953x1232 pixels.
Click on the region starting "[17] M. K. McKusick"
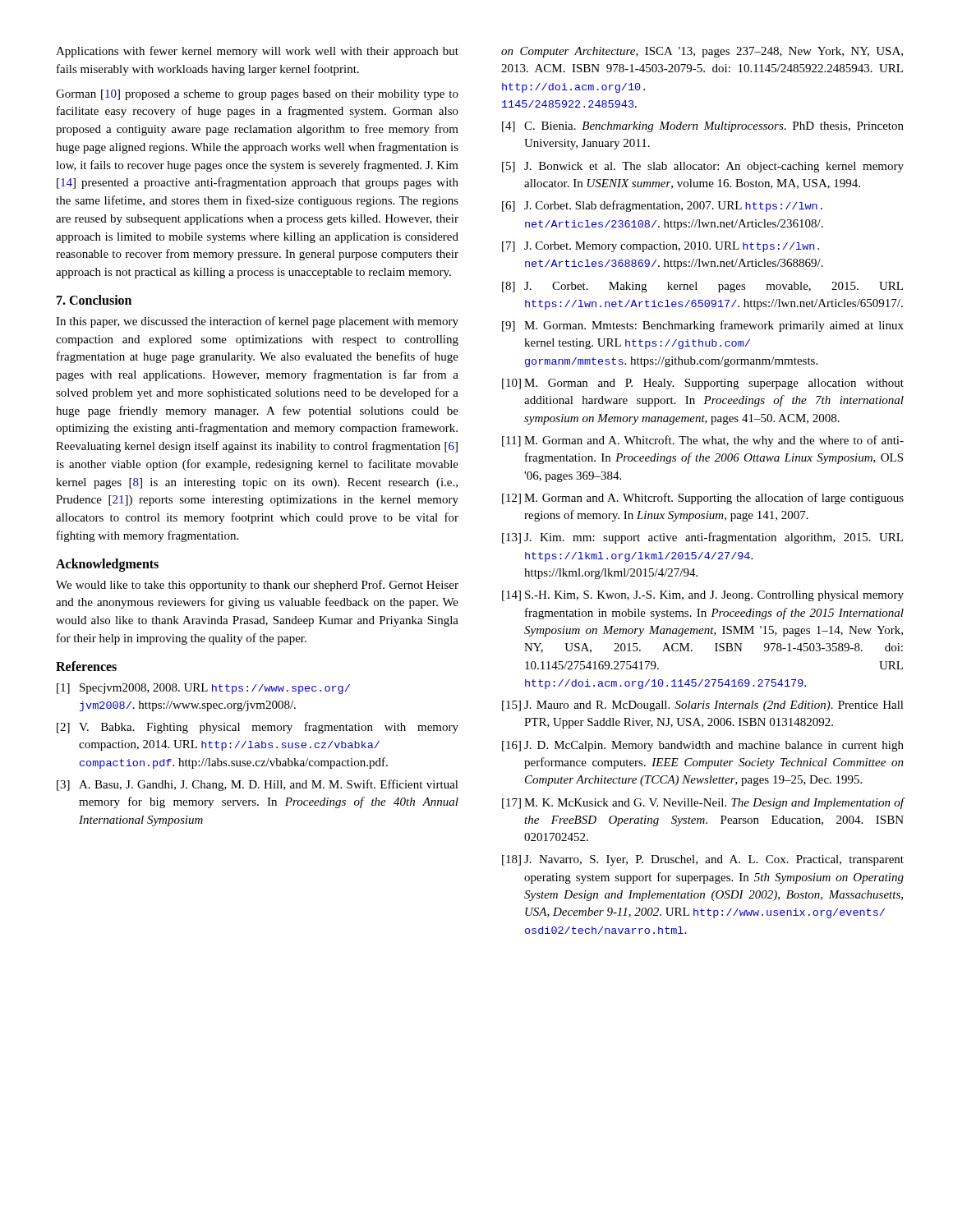coord(702,820)
